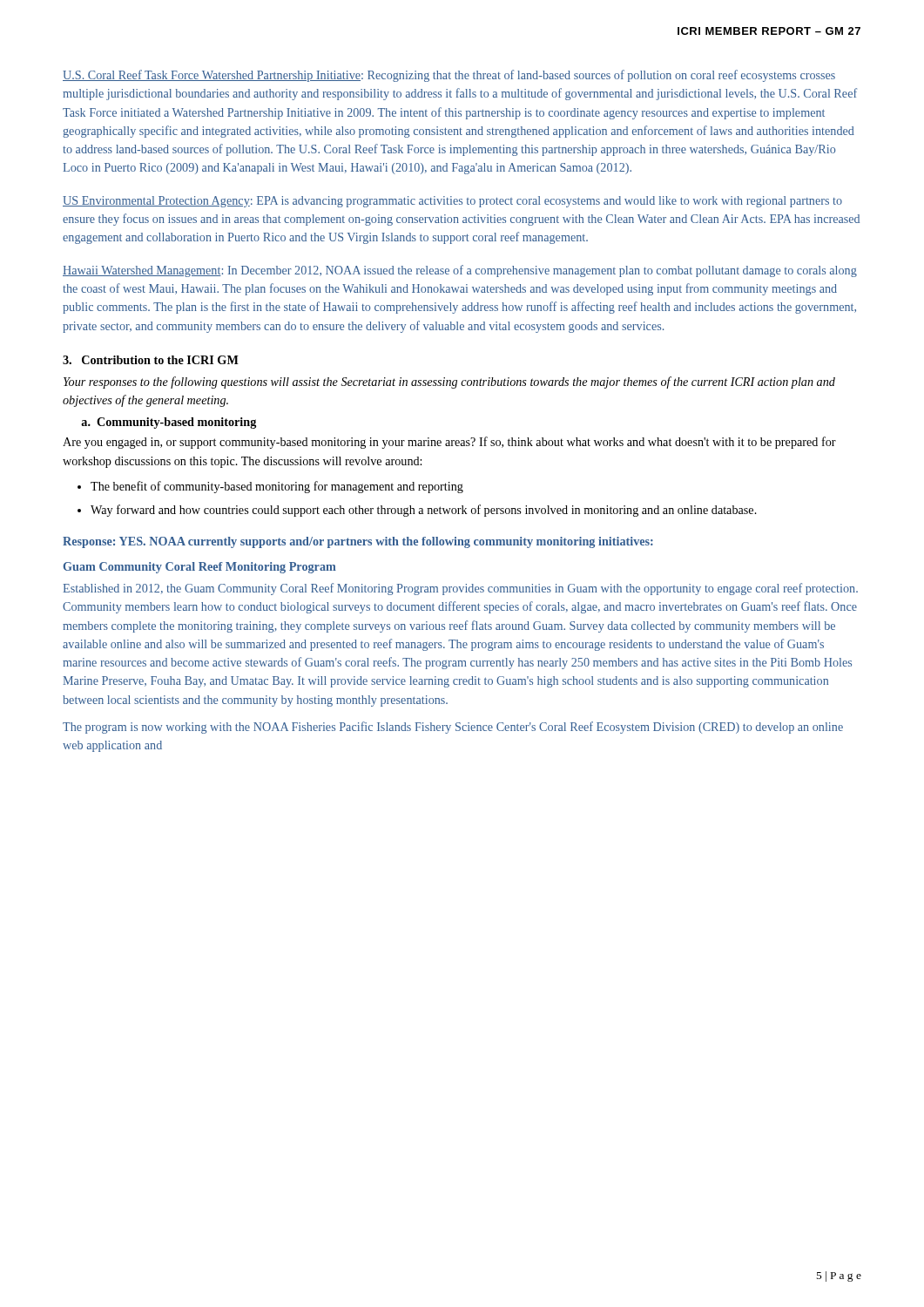Click the section header that begins "Guam Community Coral Reef Monitoring"

(199, 566)
